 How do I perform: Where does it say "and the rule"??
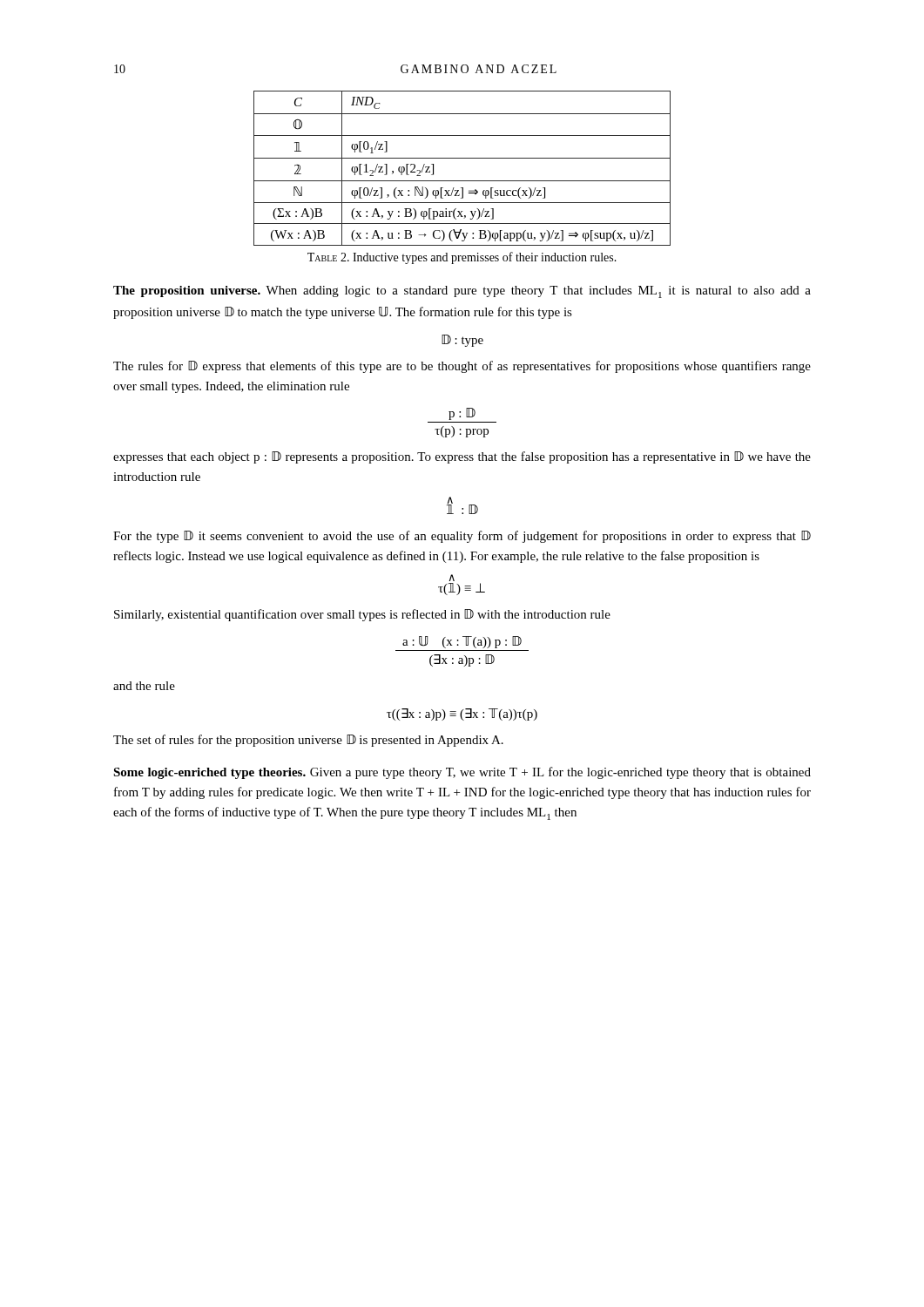(144, 686)
